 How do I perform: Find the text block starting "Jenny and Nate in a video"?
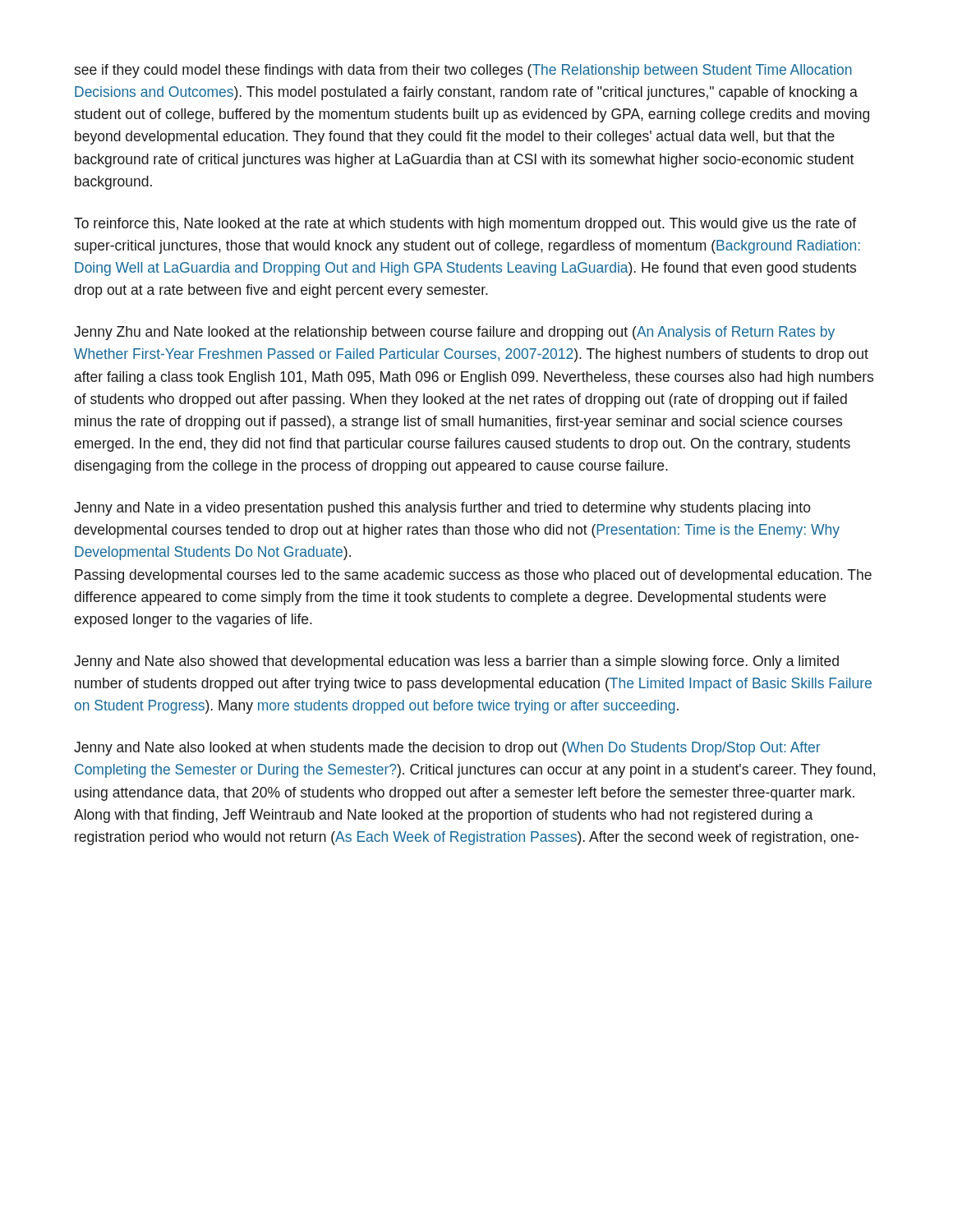point(473,563)
